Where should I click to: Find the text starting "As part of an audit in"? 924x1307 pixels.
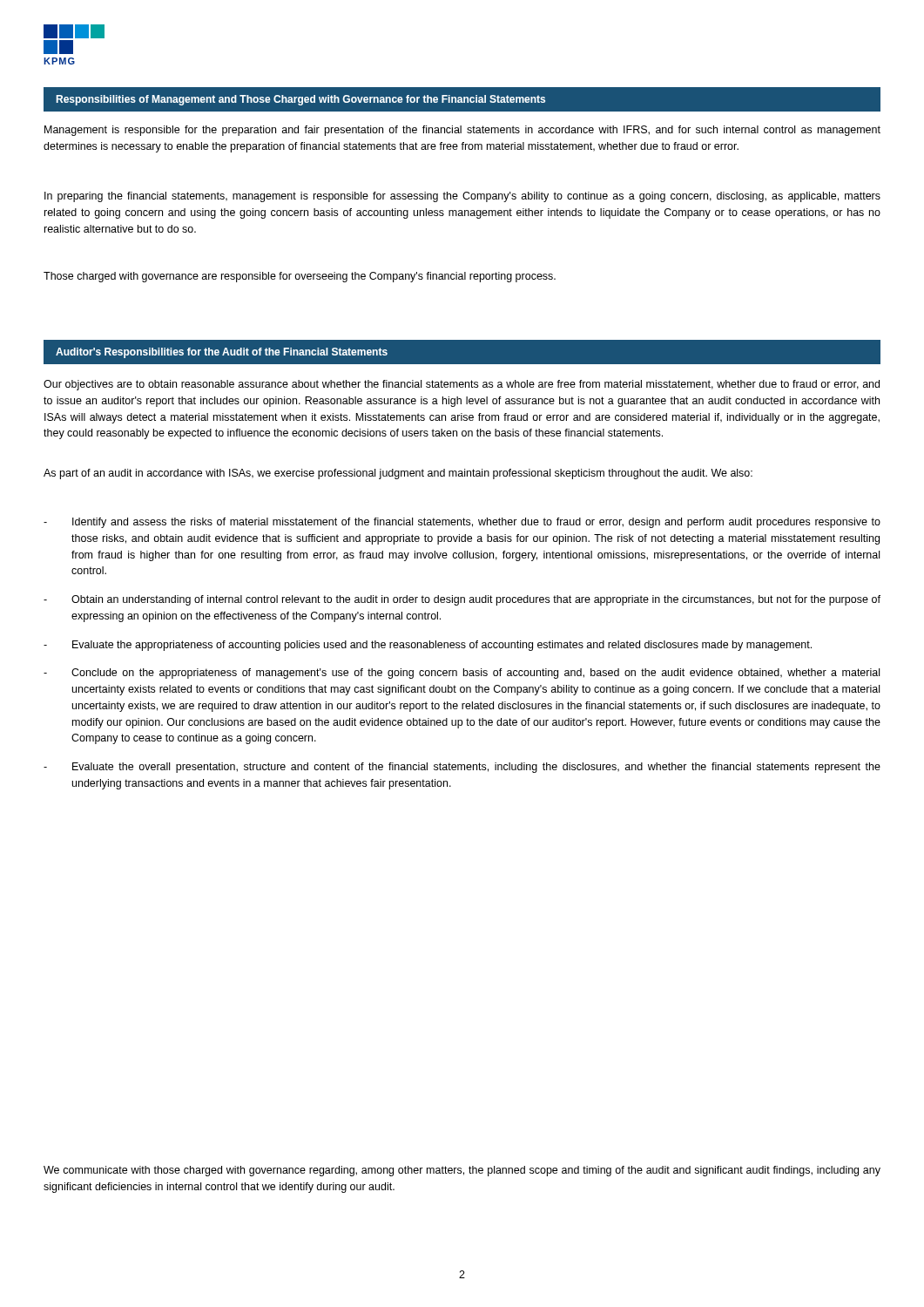click(398, 473)
